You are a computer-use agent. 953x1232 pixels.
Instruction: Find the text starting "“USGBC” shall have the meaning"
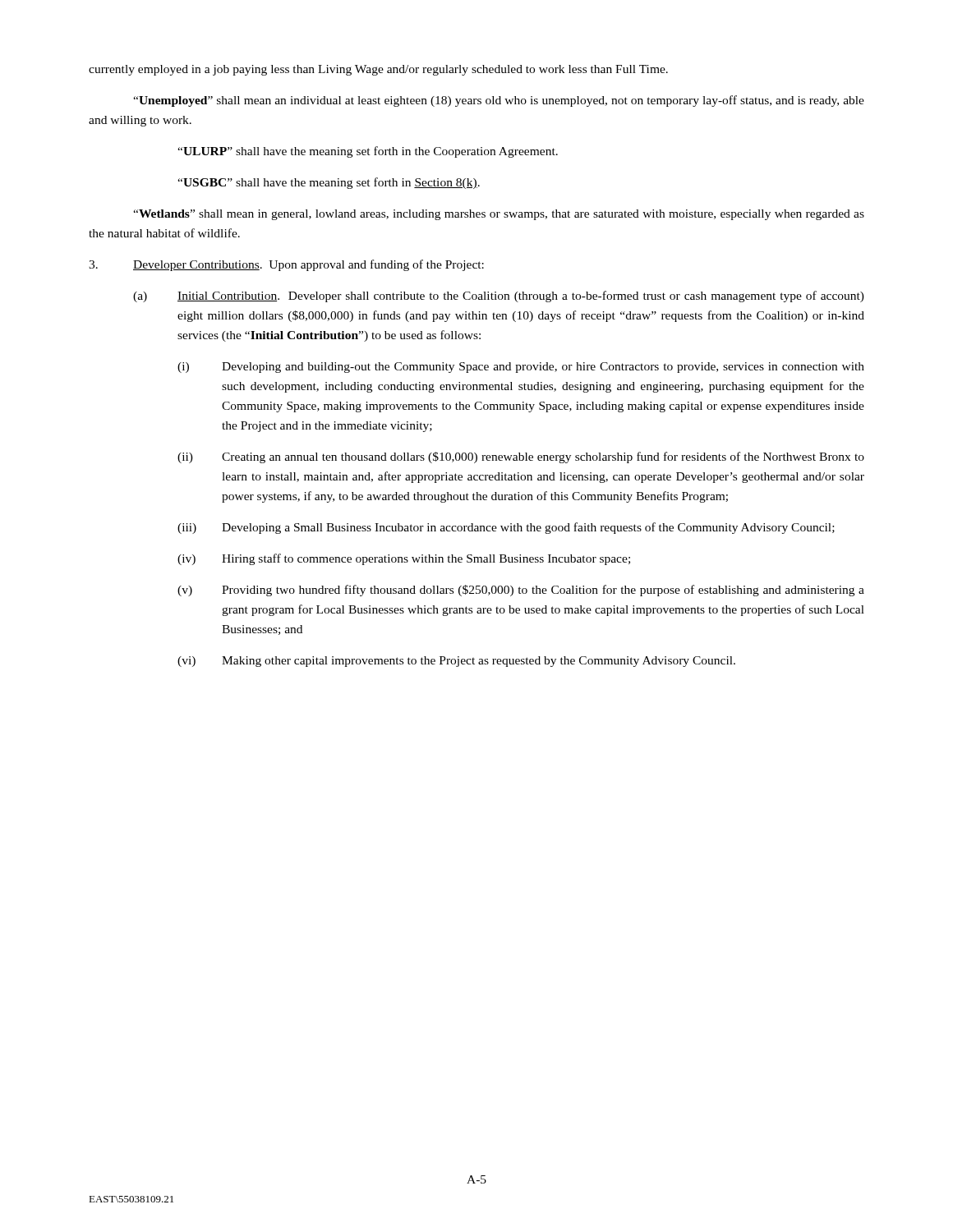pos(329,182)
